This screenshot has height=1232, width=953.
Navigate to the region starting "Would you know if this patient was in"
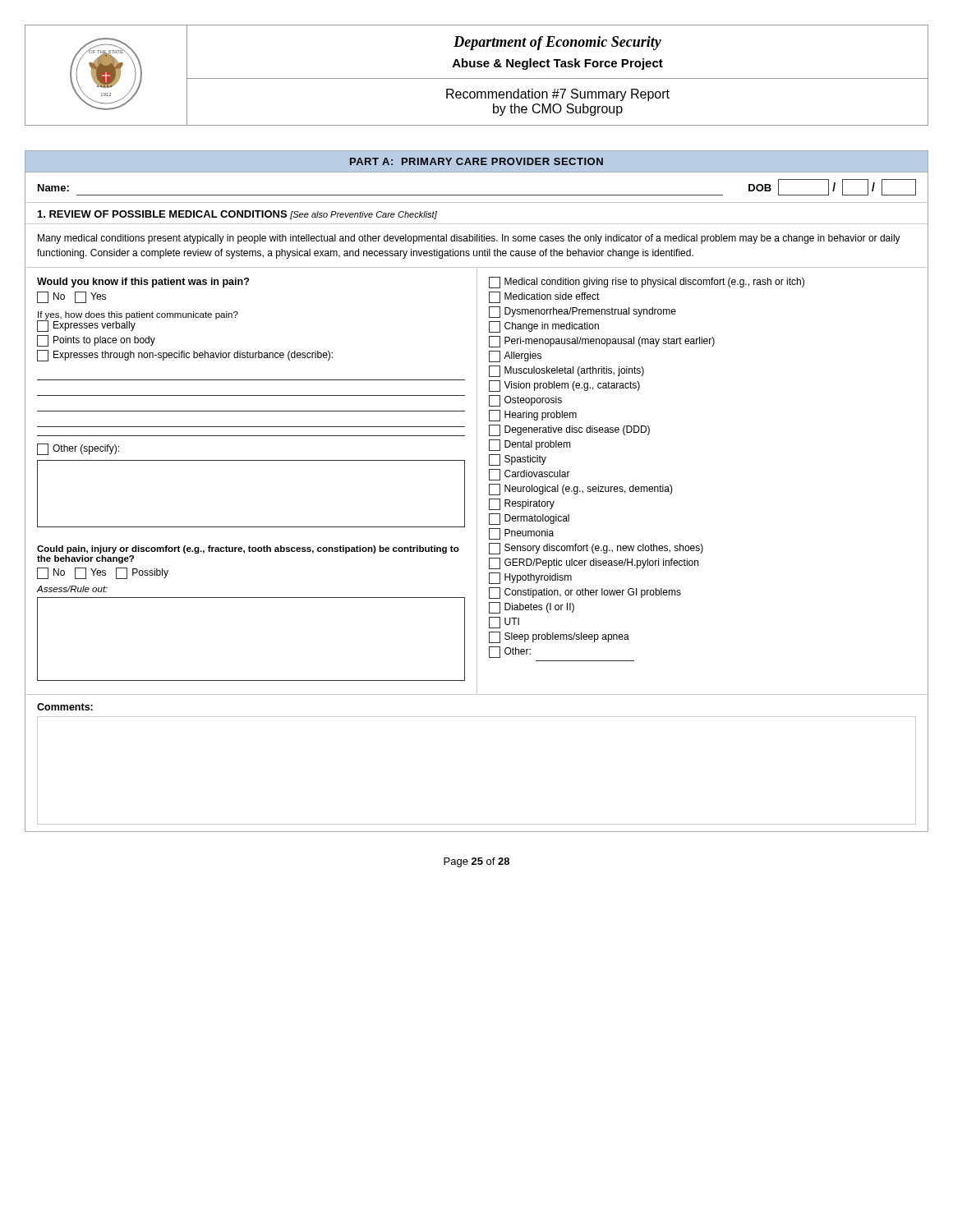pos(143,283)
